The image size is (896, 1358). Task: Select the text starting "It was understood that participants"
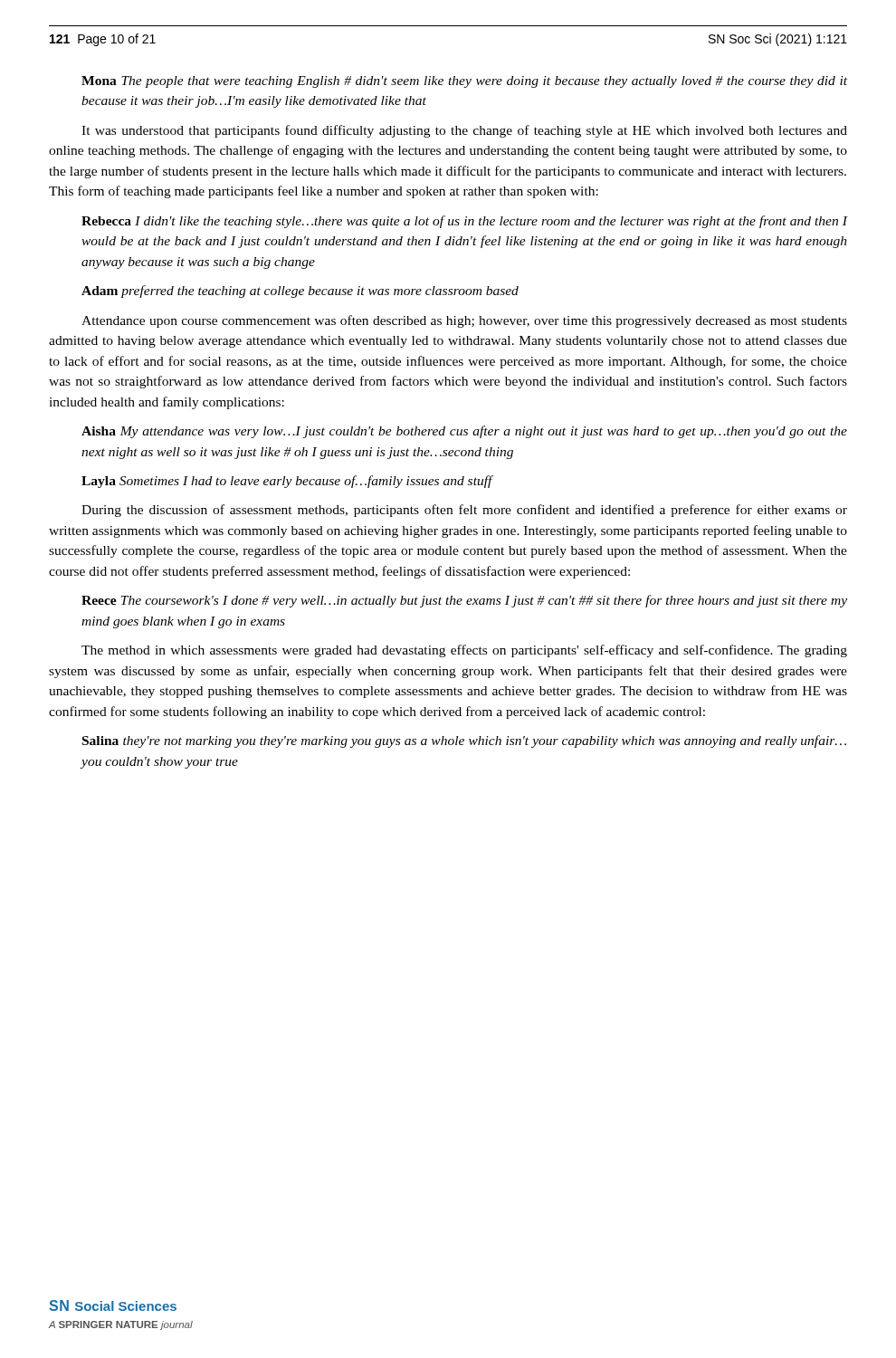[x=448, y=160]
